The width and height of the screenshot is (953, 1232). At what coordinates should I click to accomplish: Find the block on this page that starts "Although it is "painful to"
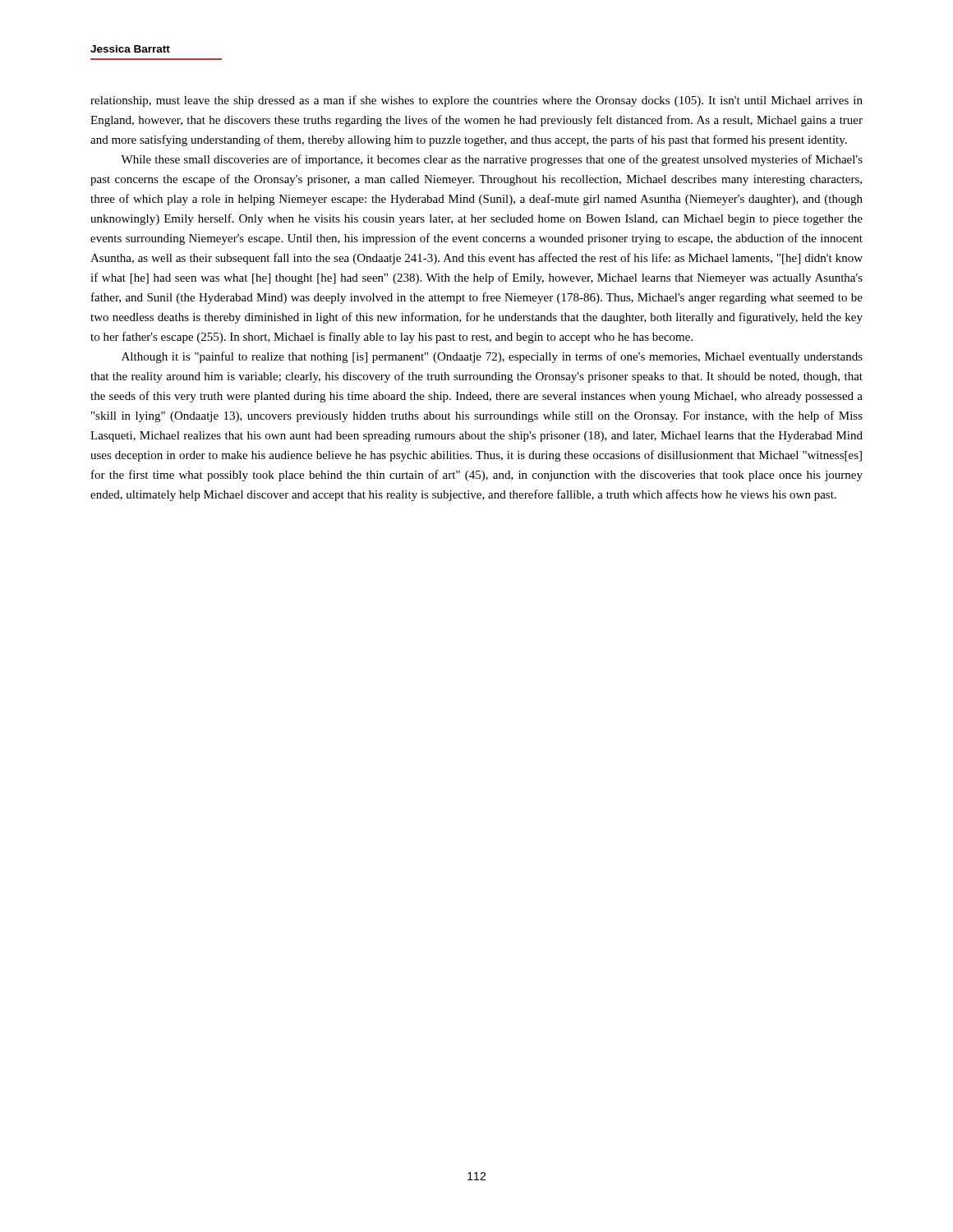(476, 425)
